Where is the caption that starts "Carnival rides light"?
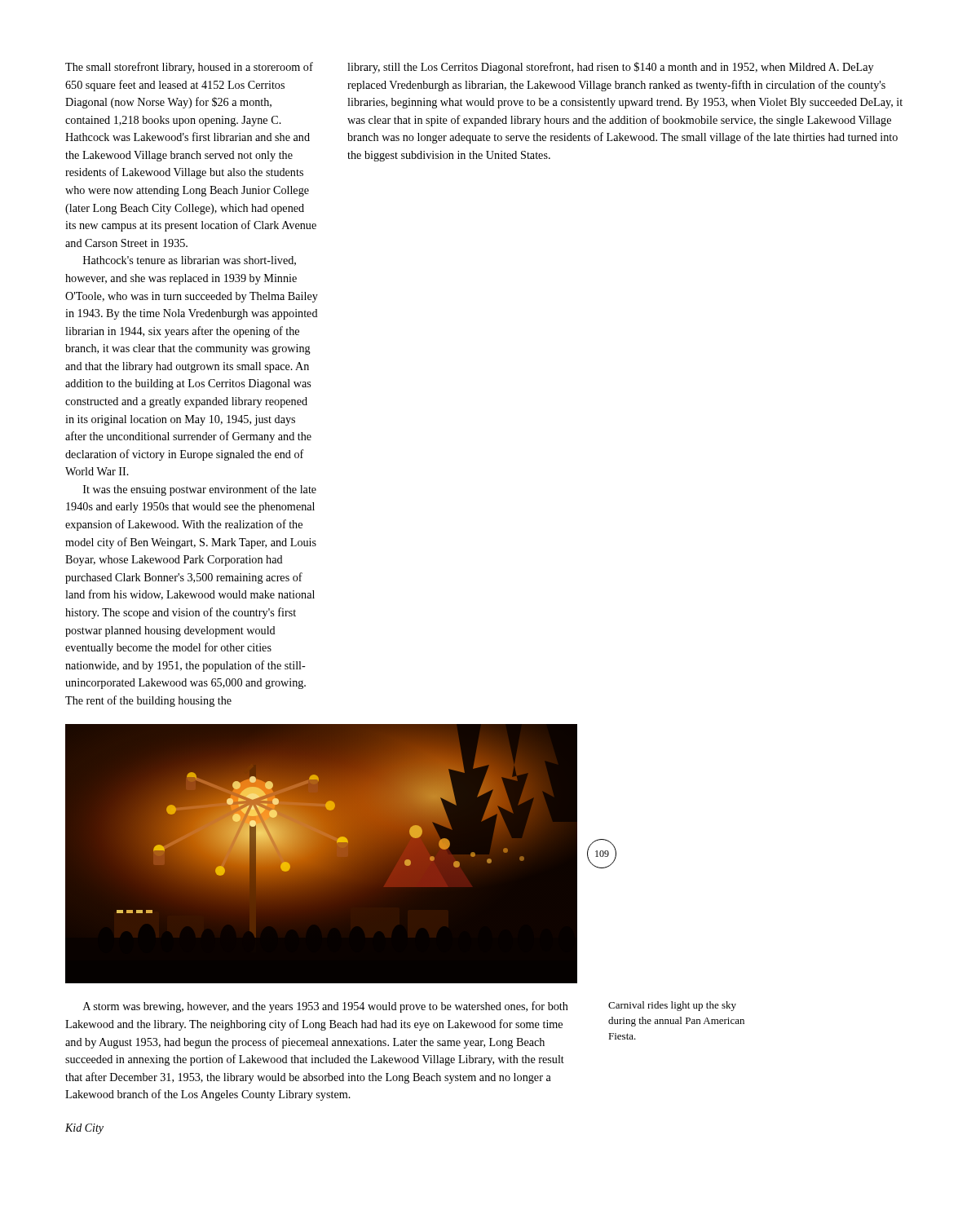The width and height of the screenshot is (980, 1223). [676, 1021]
